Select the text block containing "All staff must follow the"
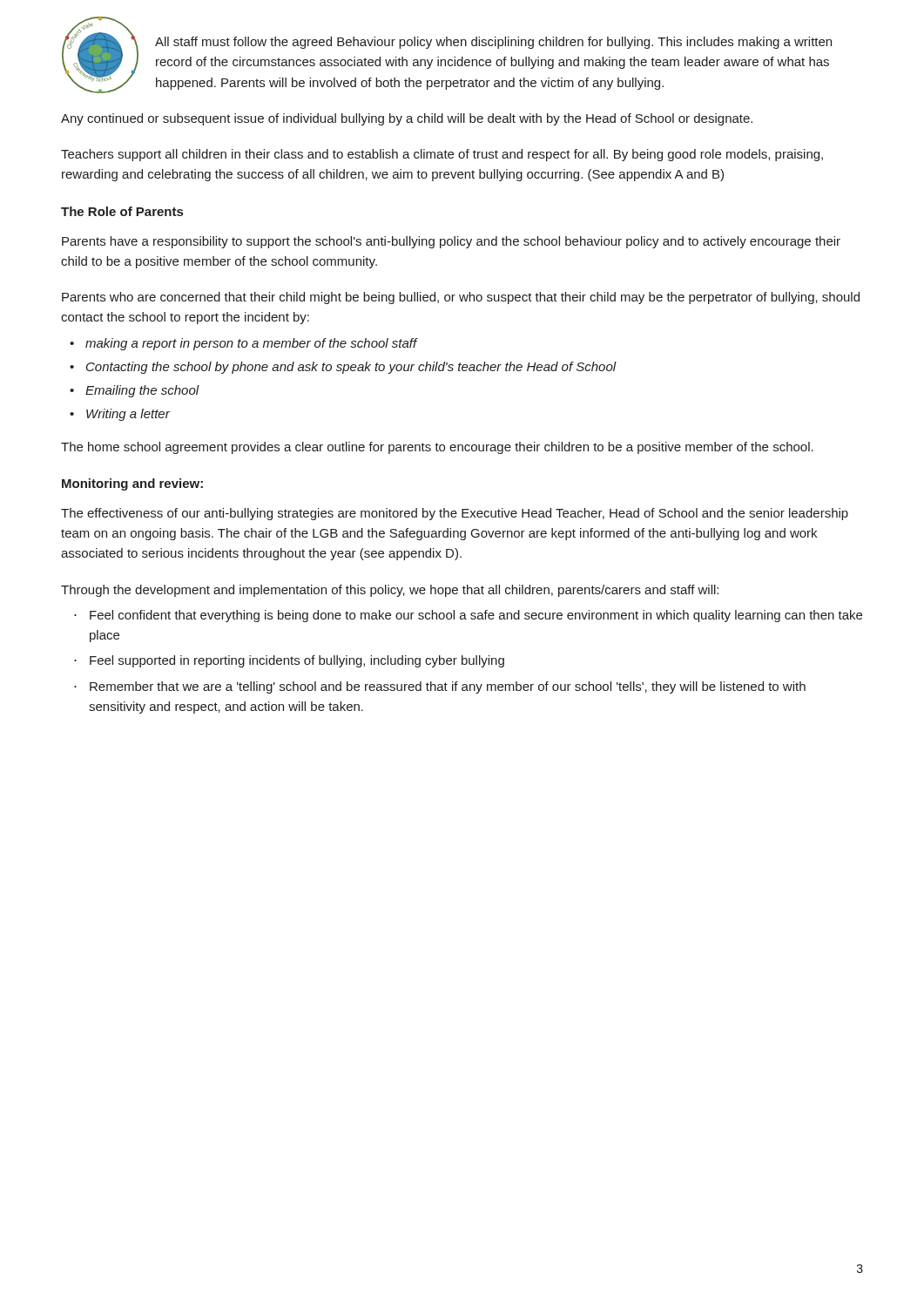924x1307 pixels. (x=494, y=62)
